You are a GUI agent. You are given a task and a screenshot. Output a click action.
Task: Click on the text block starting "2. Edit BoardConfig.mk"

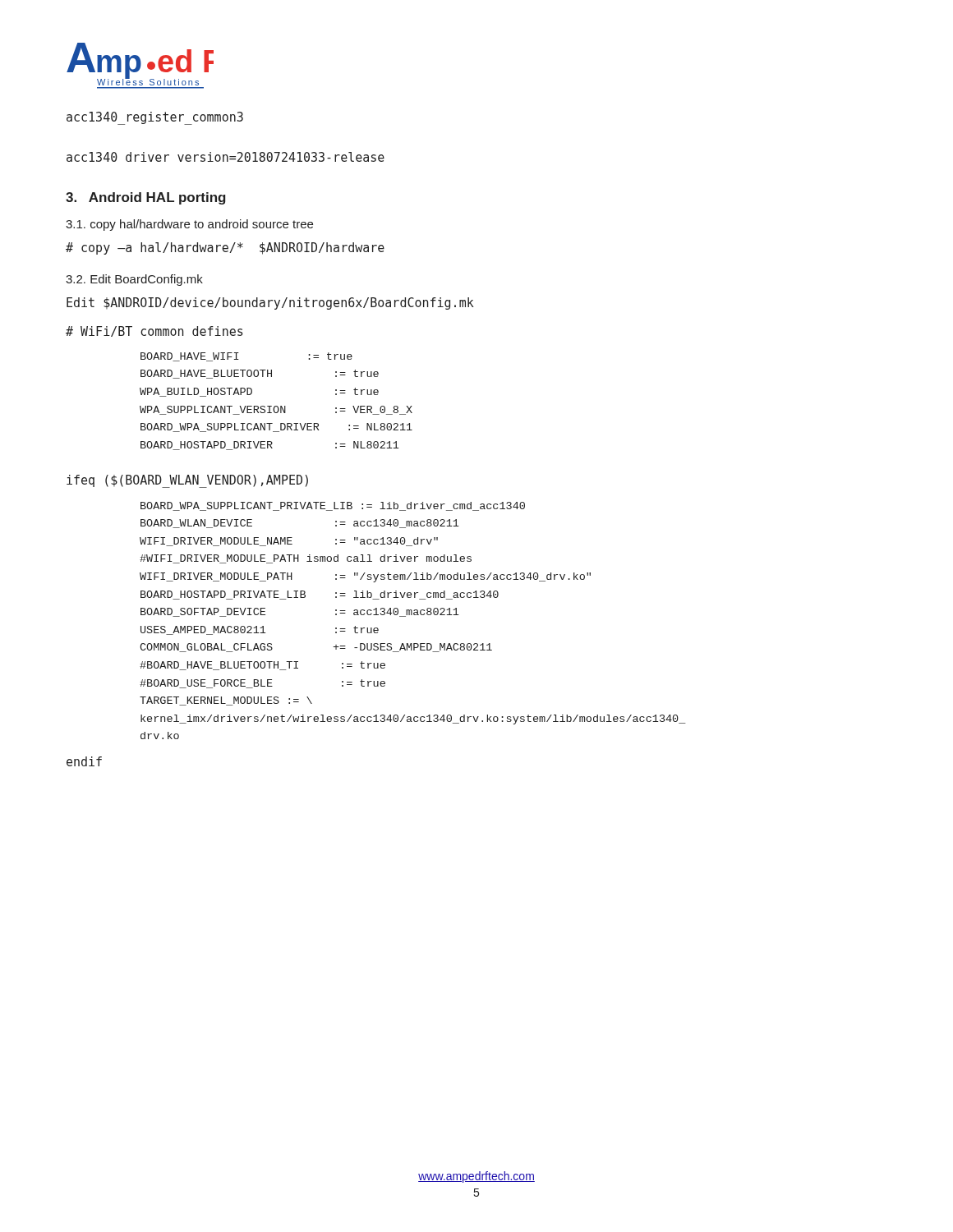pyautogui.click(x=134, y=279)
